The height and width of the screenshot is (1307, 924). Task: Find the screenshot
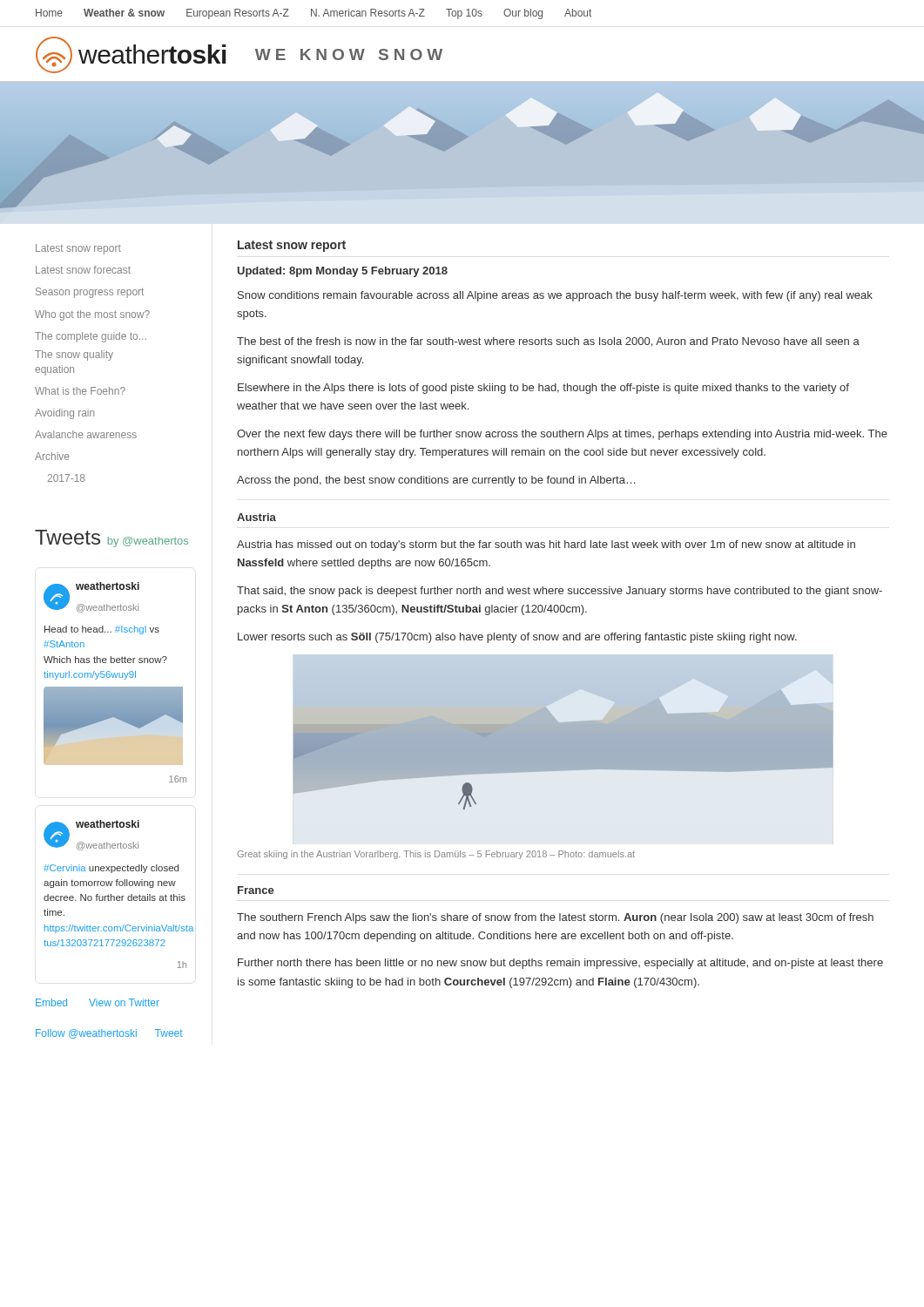tap(115, 765)
